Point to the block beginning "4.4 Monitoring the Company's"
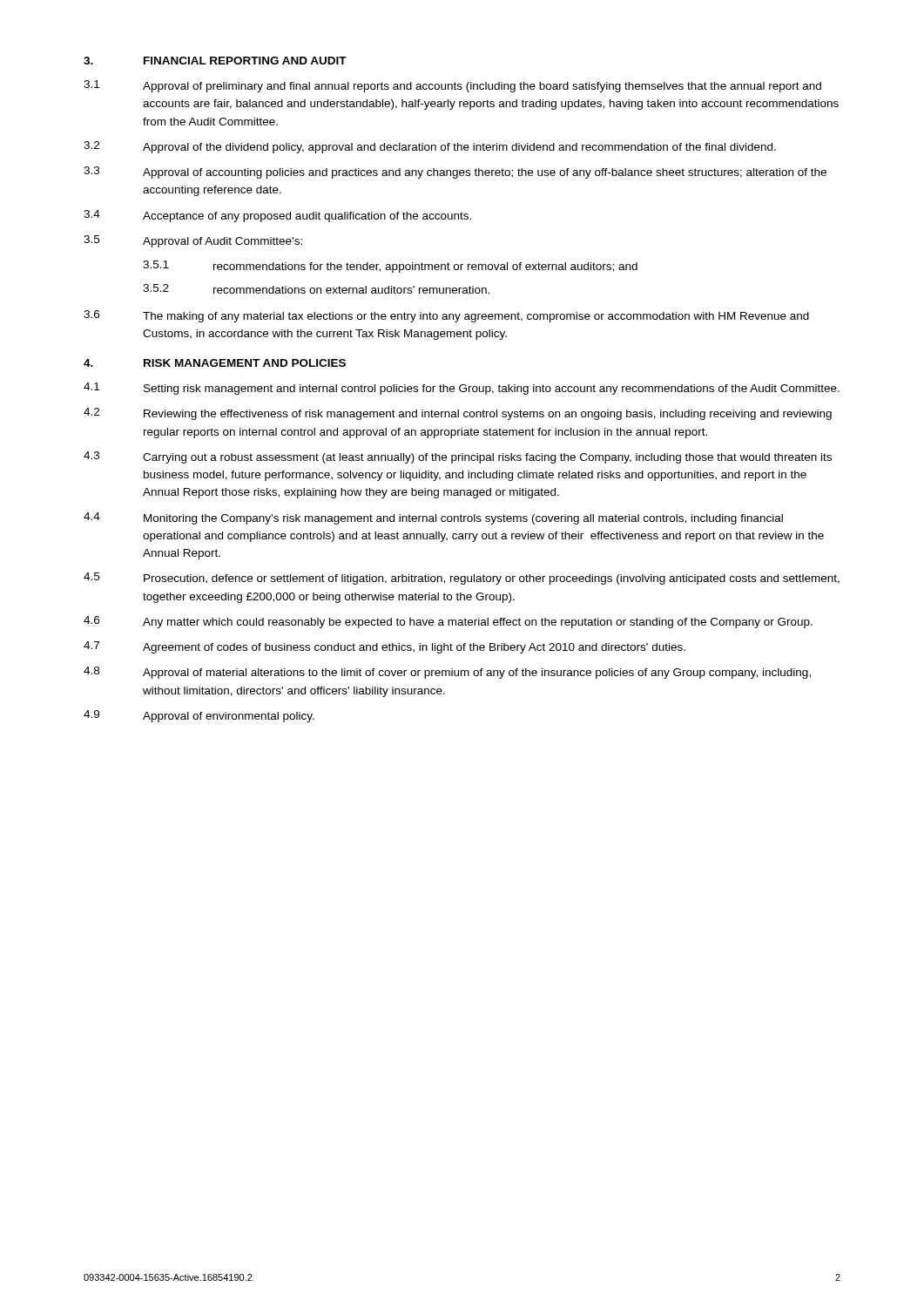This screenshot has height=1307, width=924. 462,536
